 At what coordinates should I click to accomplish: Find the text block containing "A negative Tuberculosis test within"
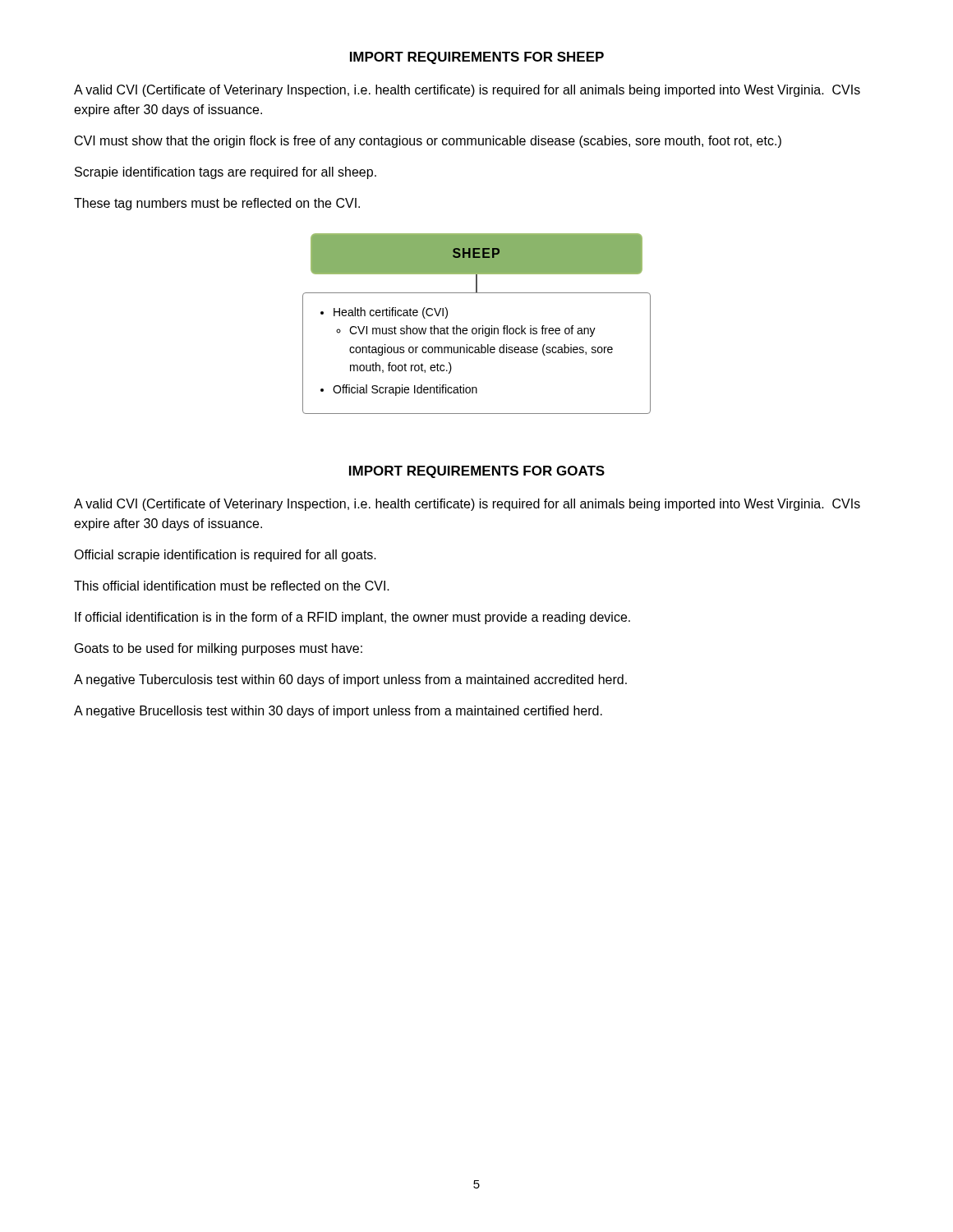tap(351, 680)
